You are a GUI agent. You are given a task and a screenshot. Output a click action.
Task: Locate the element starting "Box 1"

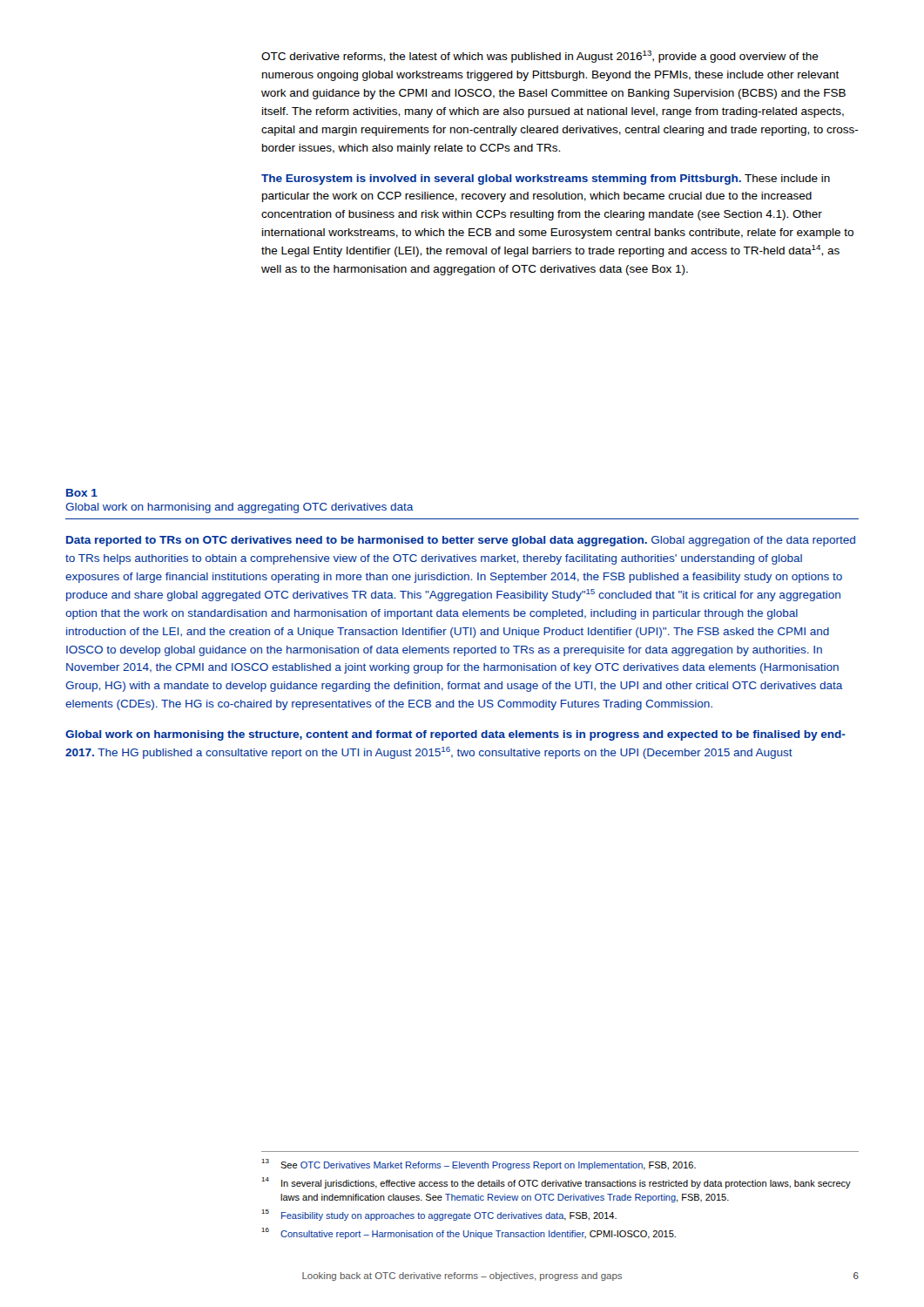(81, 493)
